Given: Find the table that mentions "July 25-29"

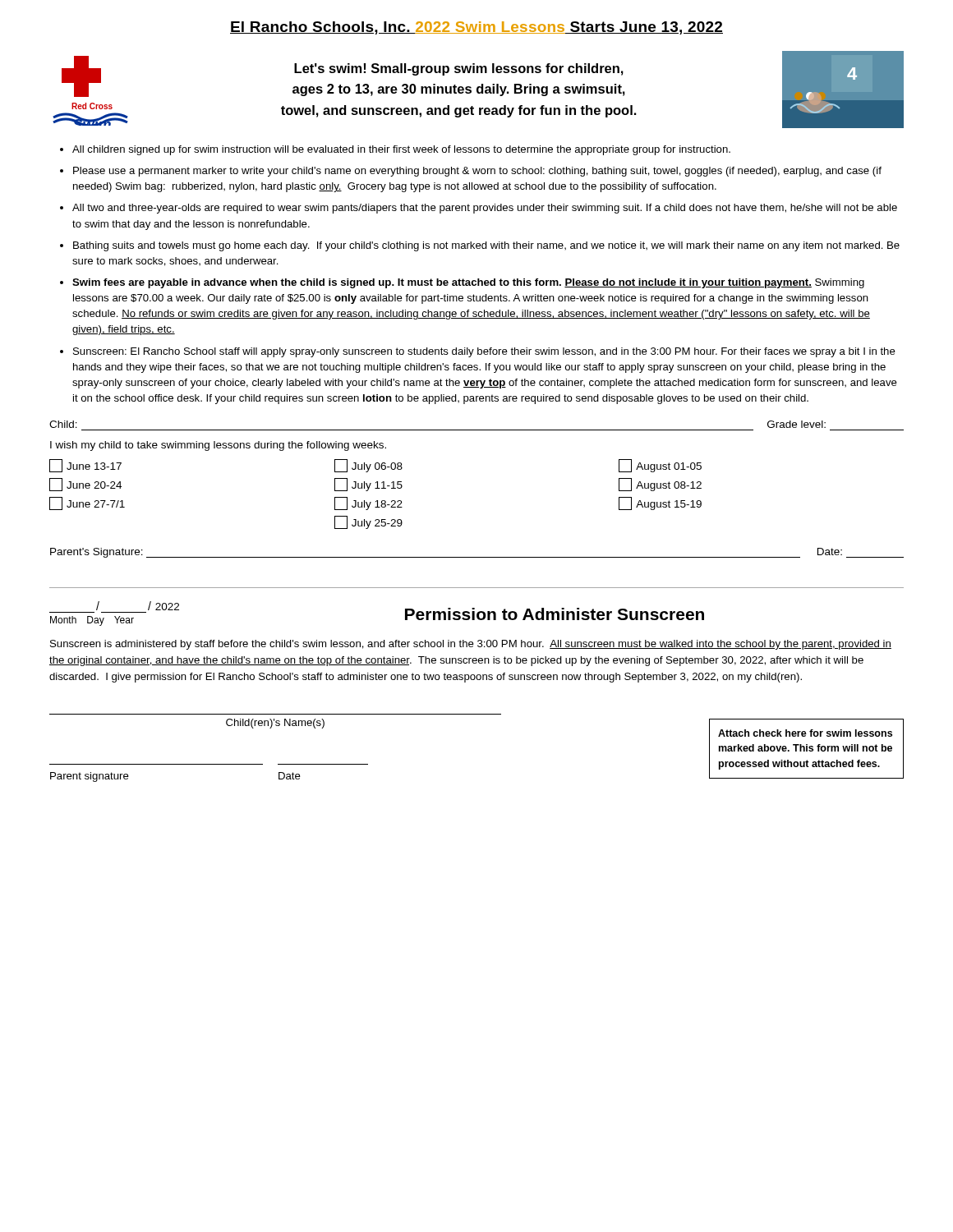Looking at the screenshot, I should pyautogui.click(x=476, y=495).
